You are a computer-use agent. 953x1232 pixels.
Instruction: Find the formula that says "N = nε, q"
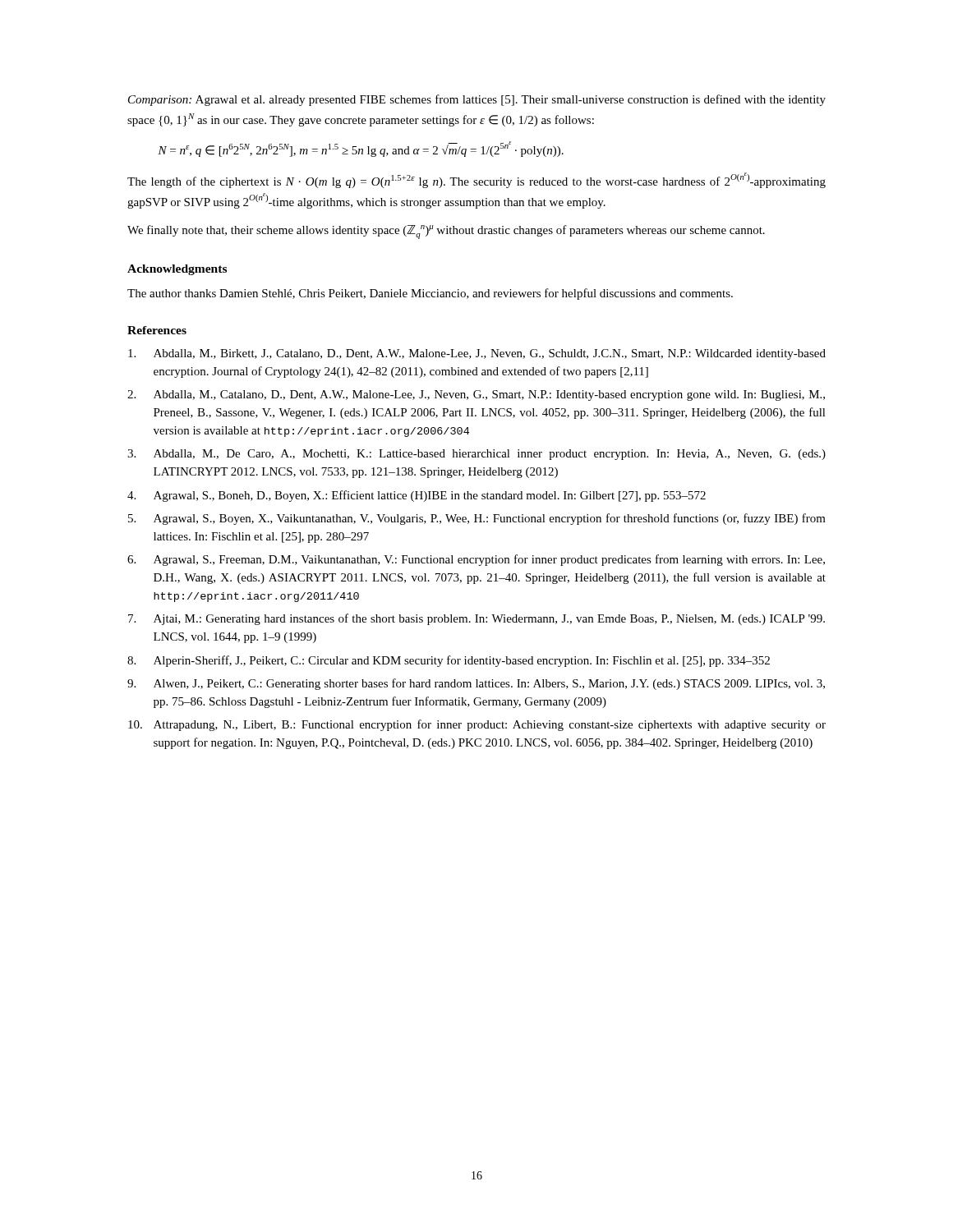click(x=361, y=148)
